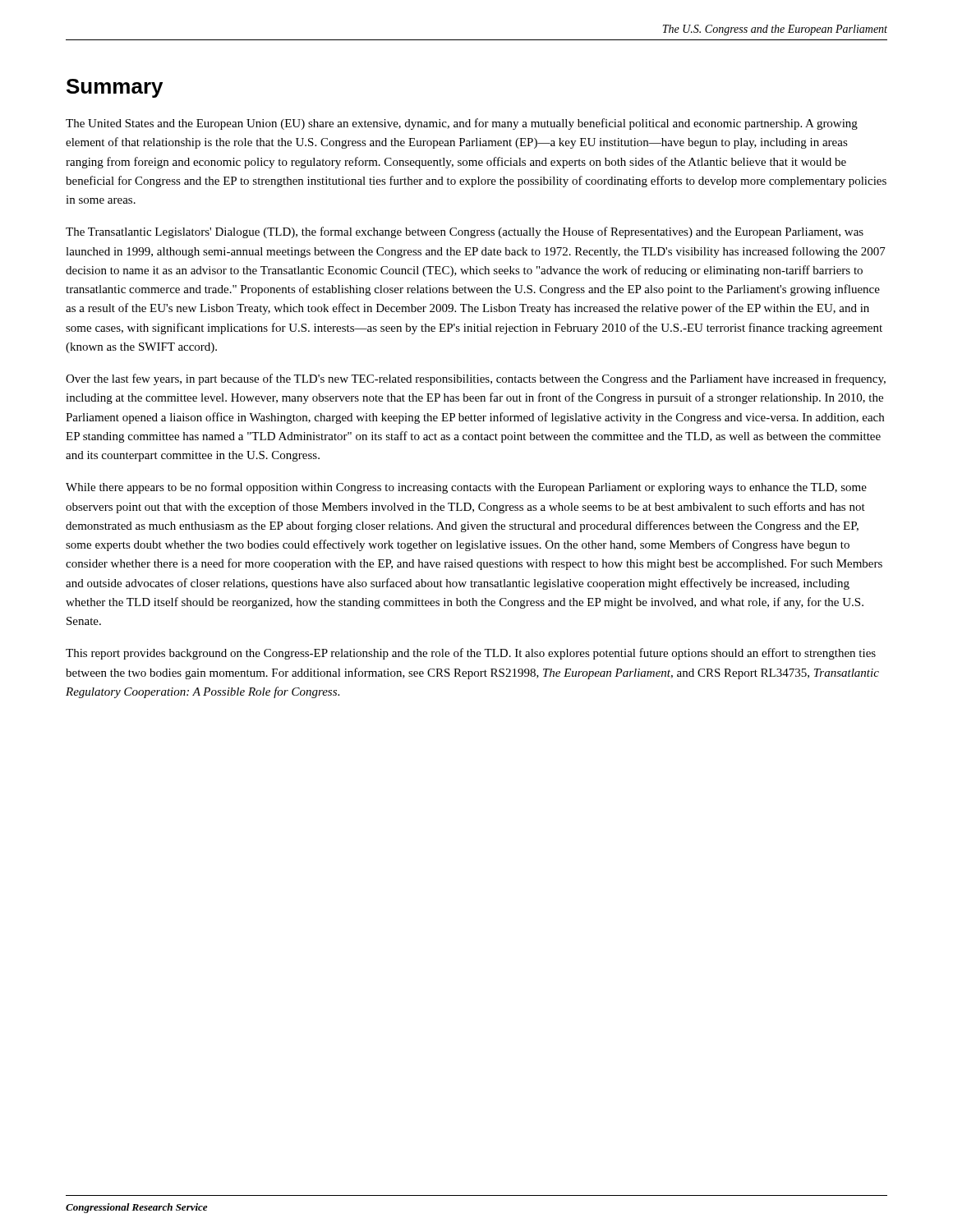Locate the text block that reads "This report provides background on the Congress-EP"
Image resolution: width=953 pixels, height=1232 pixels.
(472, 672)
